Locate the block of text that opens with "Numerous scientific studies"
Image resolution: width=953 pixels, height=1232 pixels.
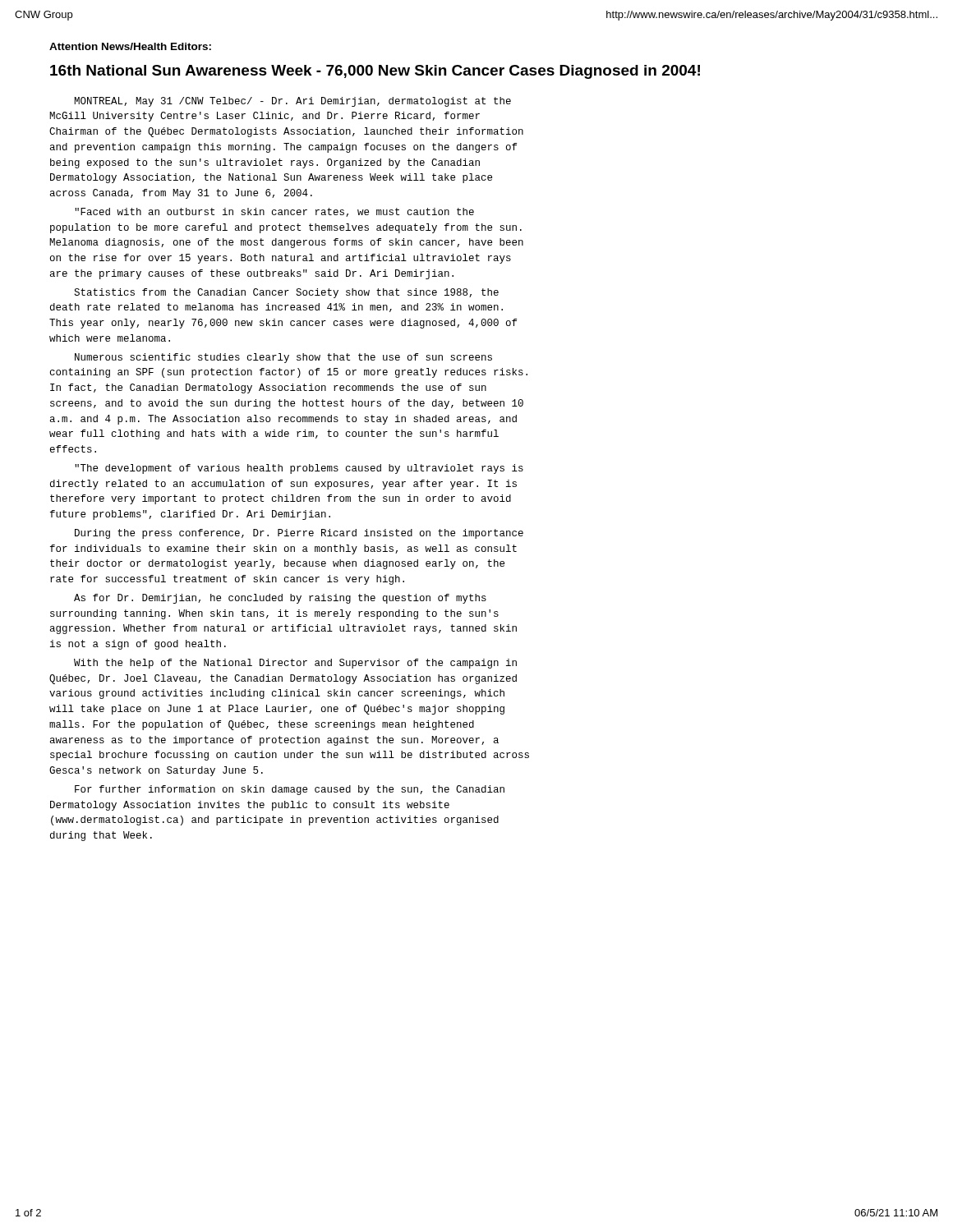(x=290, y=404)
